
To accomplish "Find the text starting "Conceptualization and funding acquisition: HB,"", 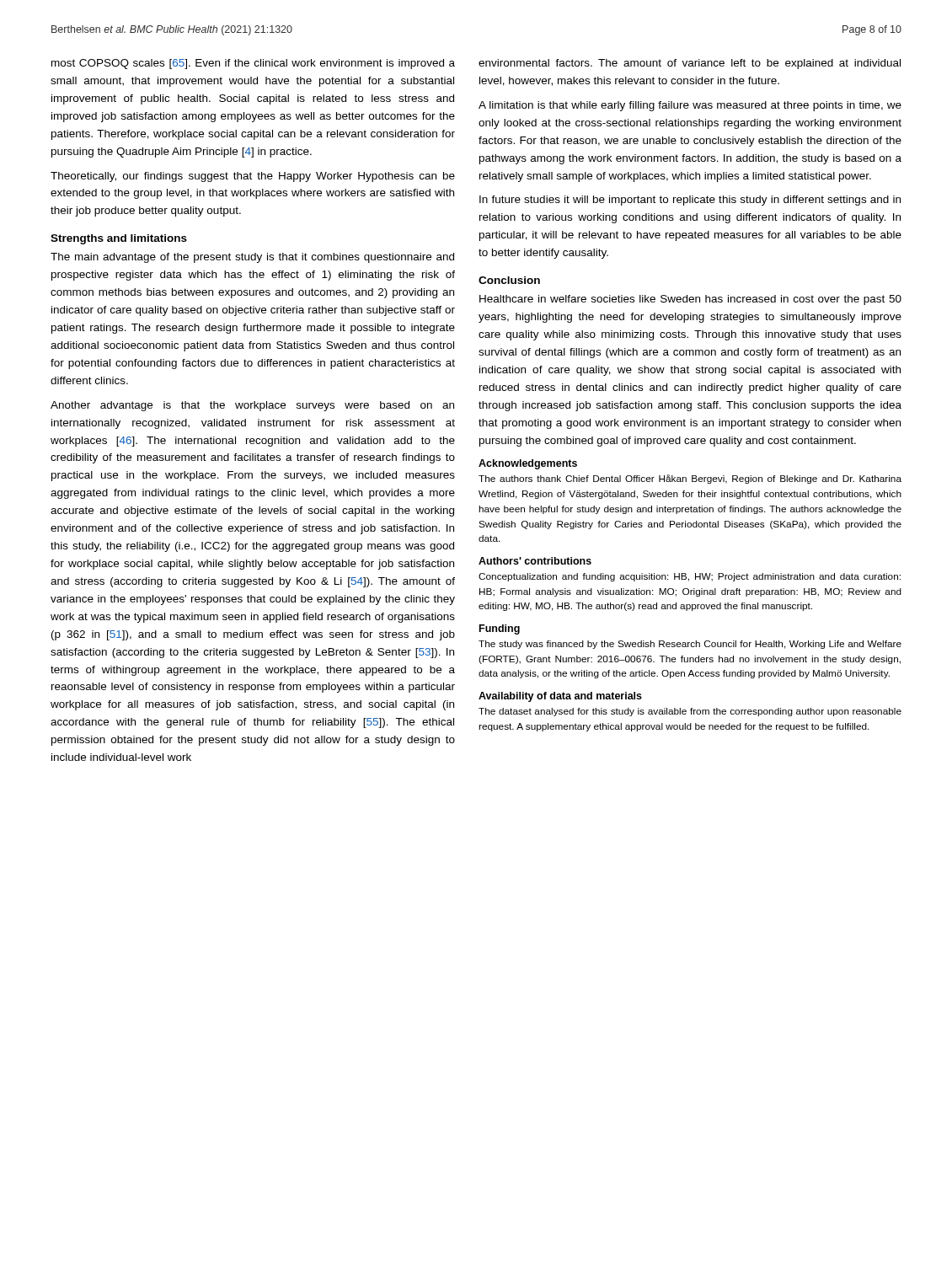I will pos(690,592).
